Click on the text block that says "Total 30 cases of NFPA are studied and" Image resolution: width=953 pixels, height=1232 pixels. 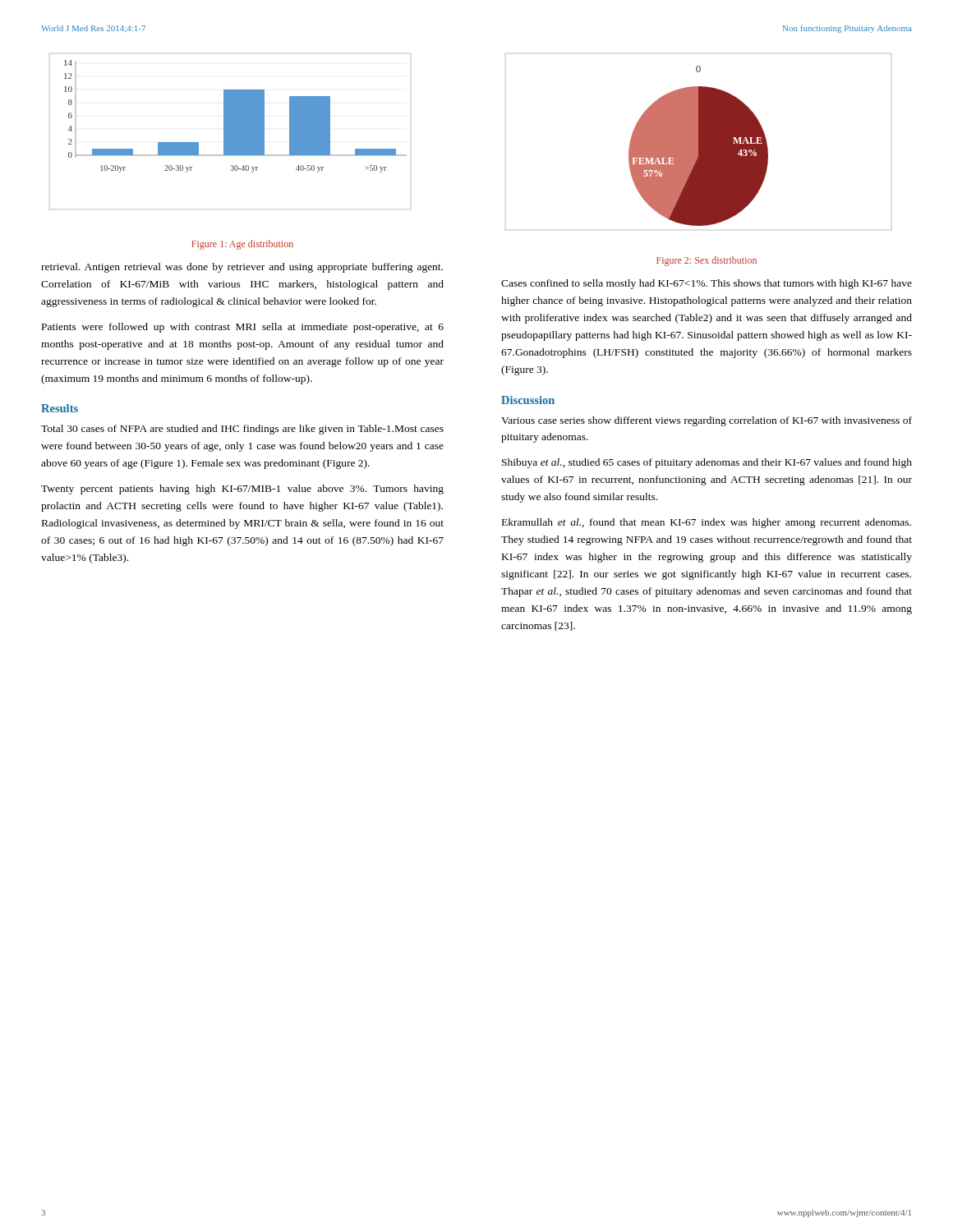click(x=242, y=446)
